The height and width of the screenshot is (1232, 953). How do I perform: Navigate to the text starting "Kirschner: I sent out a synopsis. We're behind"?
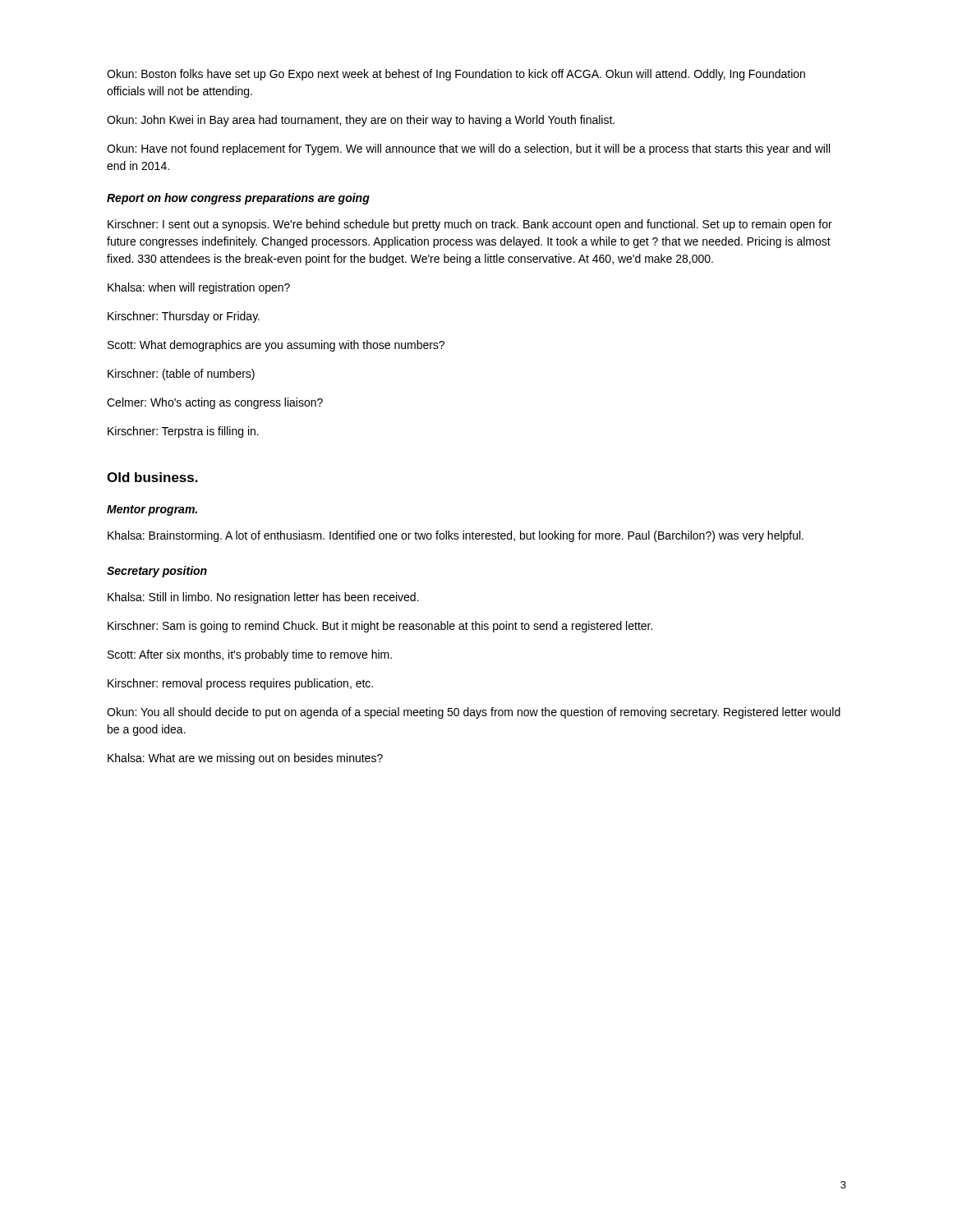tap(469, 241)
